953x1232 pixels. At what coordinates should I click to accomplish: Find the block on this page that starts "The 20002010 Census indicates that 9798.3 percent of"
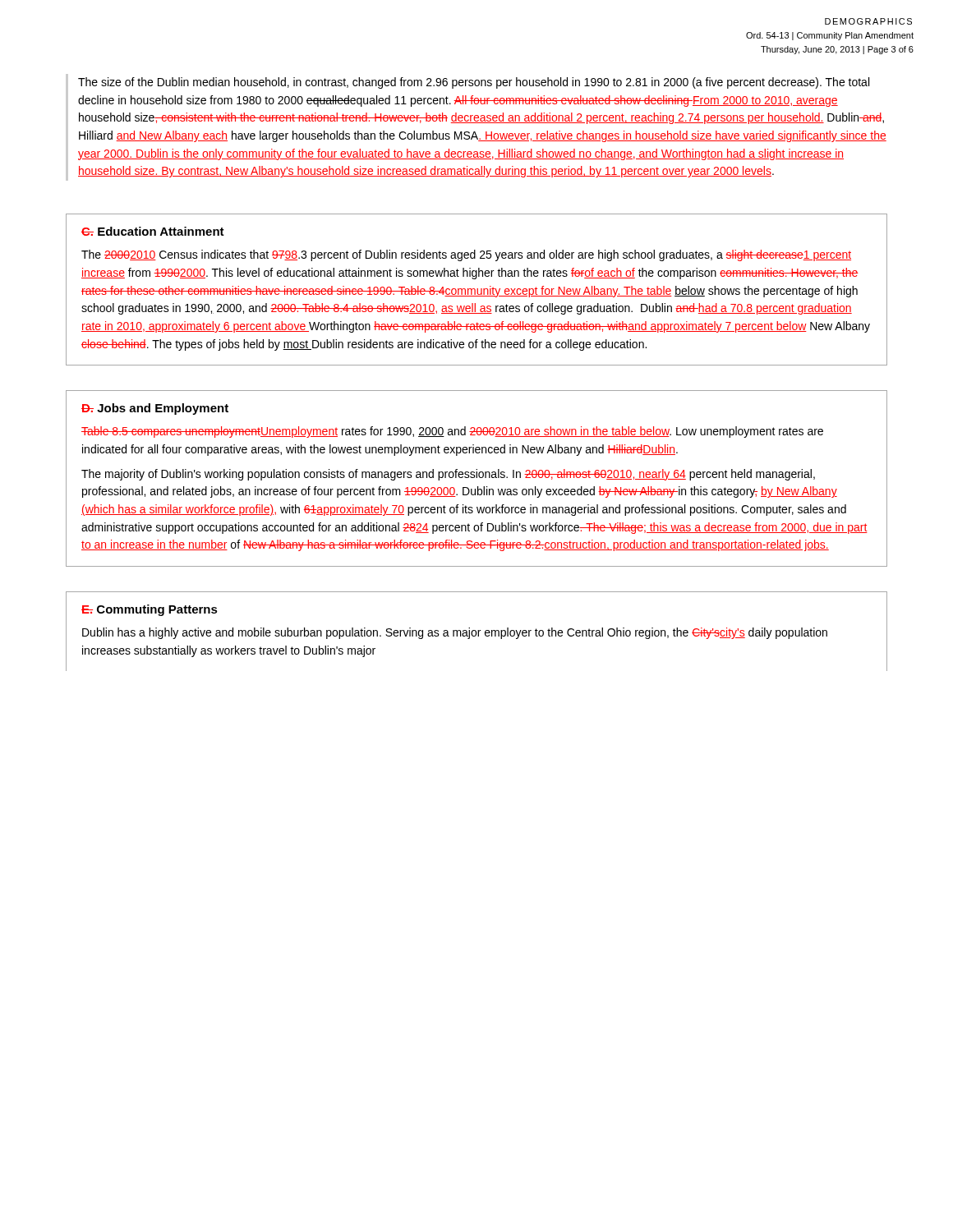(x=476, y=299)
